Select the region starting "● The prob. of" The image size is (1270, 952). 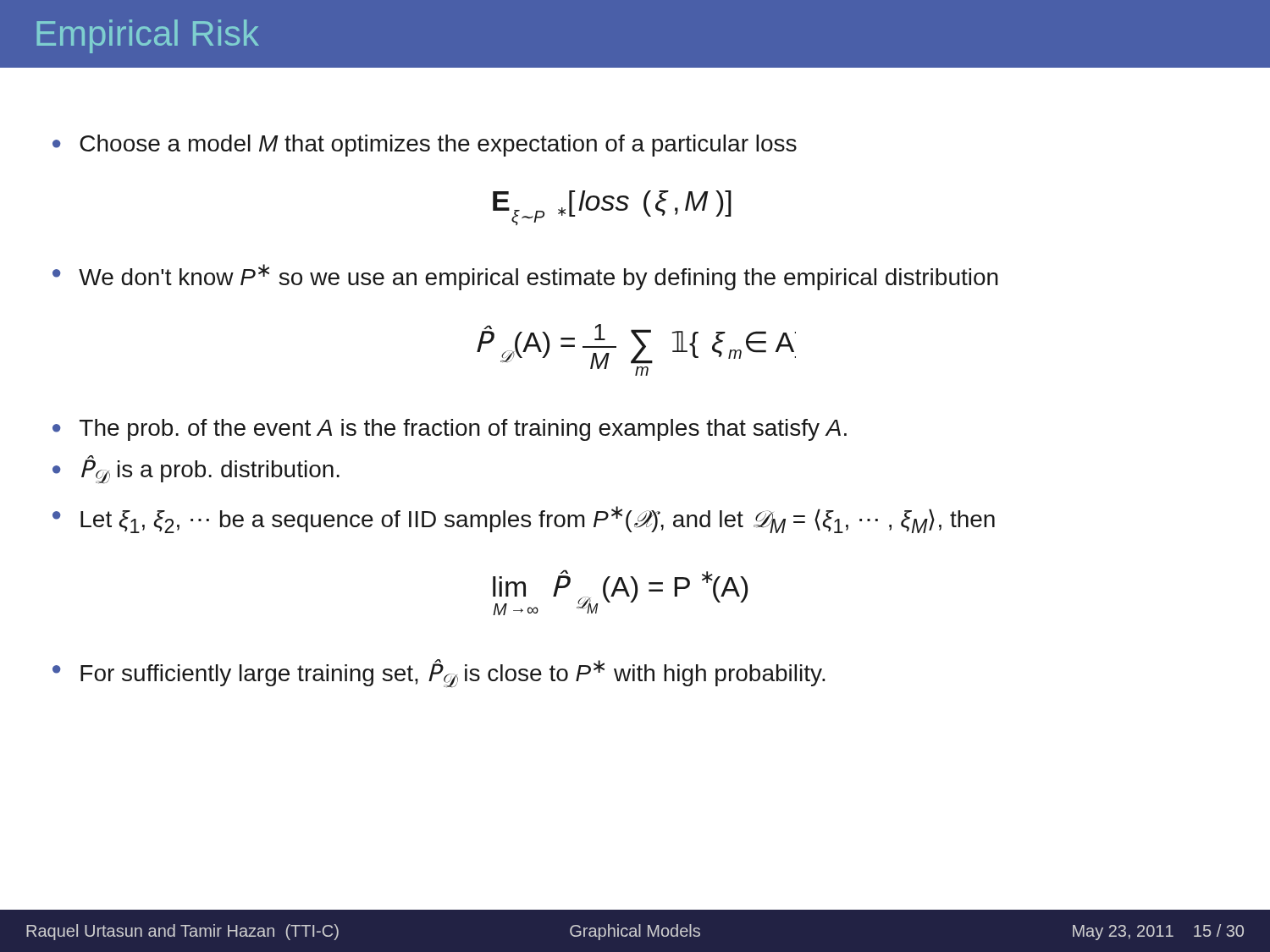click(x=635, y=428)
